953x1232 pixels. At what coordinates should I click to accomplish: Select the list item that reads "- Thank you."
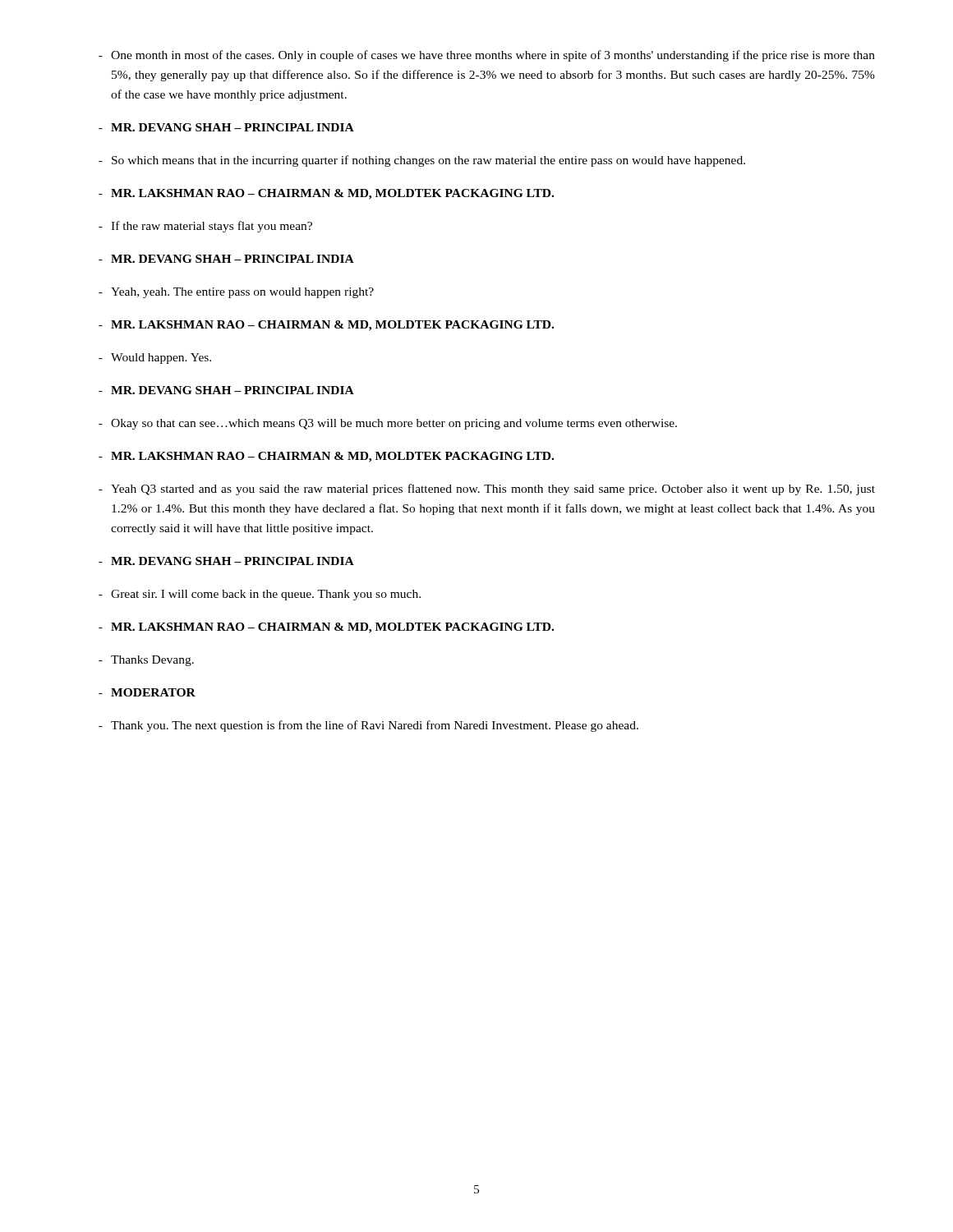pos(476,726)
